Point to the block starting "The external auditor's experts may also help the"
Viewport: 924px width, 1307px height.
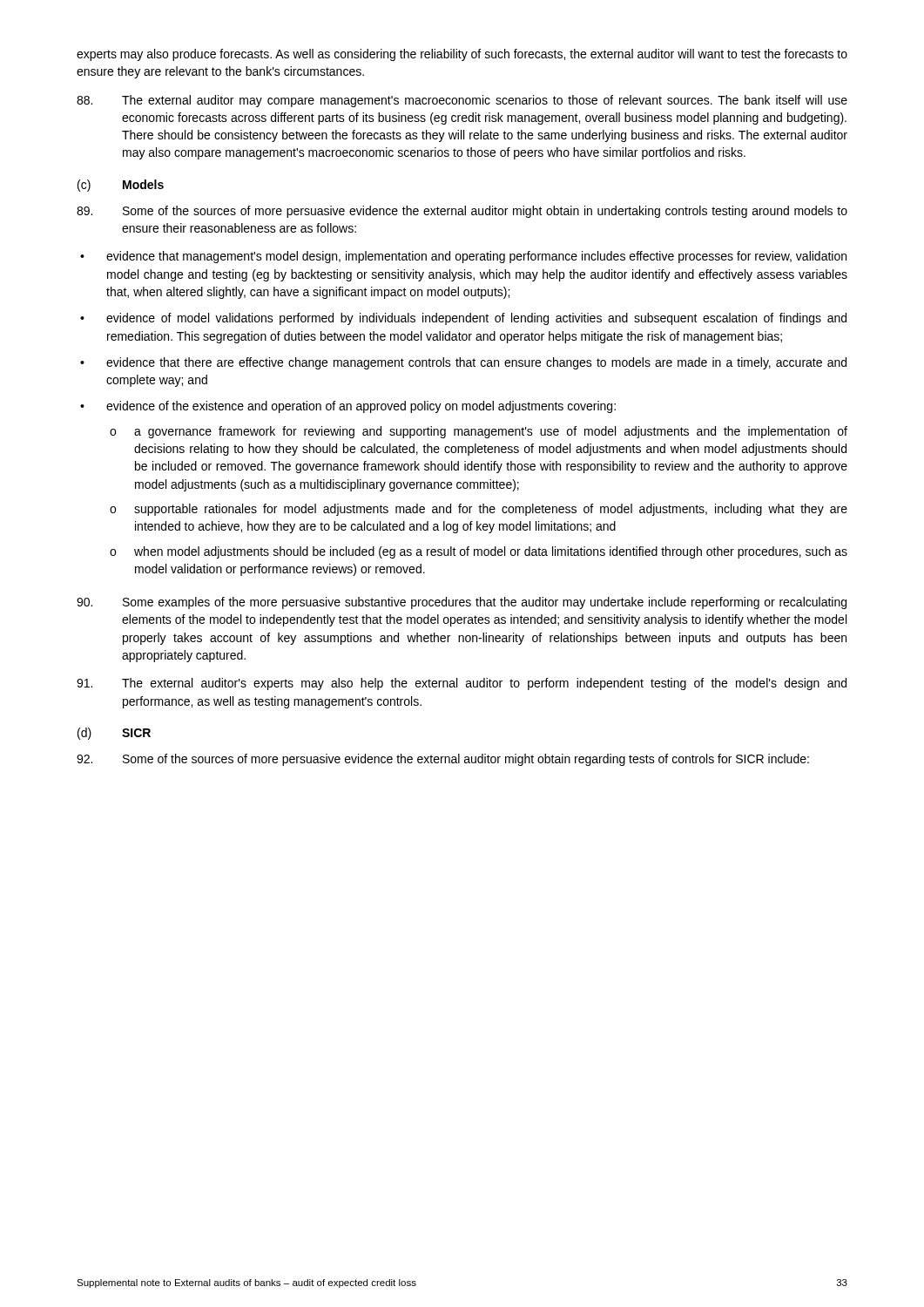click(462, 692)
